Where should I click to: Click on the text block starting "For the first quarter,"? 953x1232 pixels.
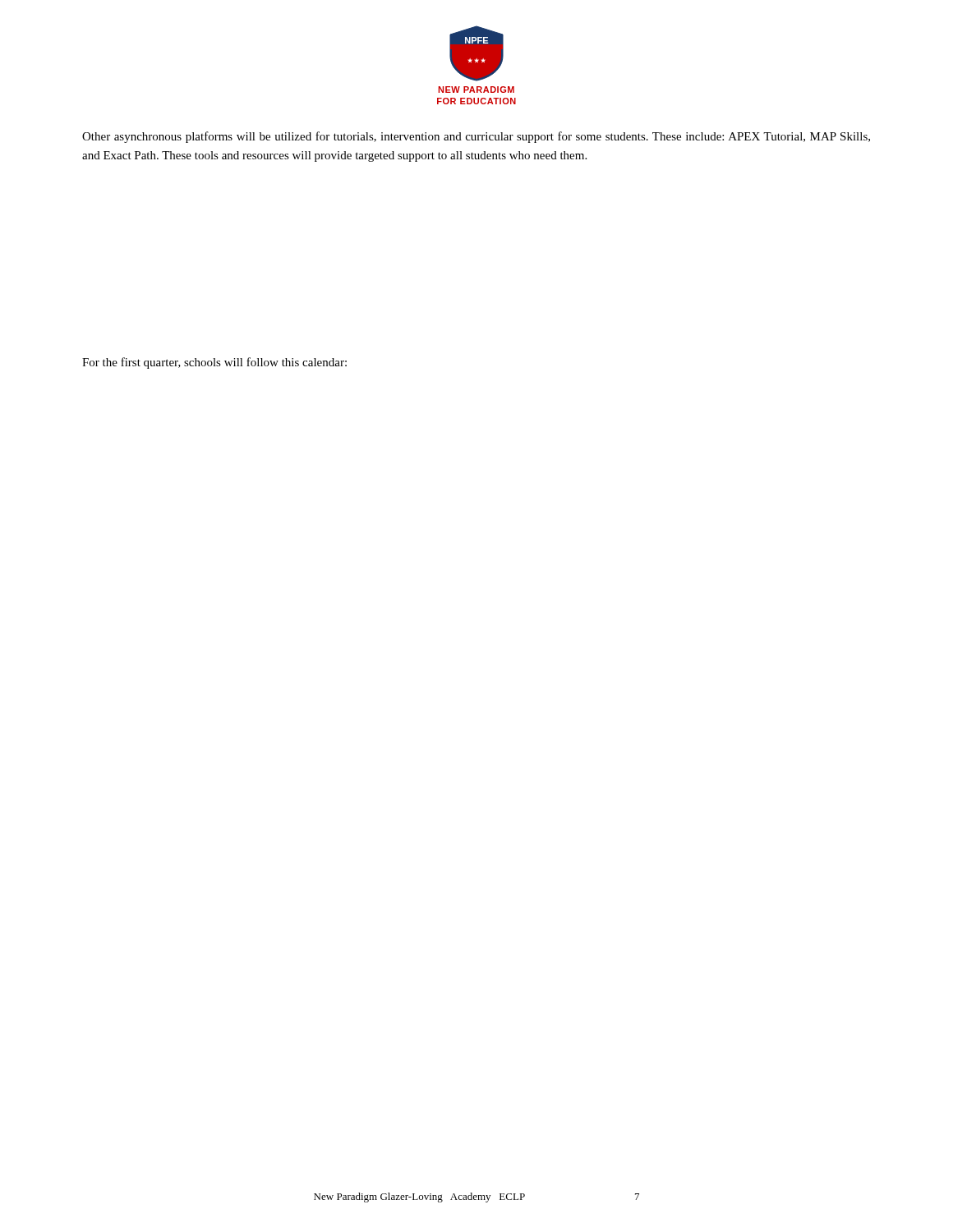click(x=215, y=362)
